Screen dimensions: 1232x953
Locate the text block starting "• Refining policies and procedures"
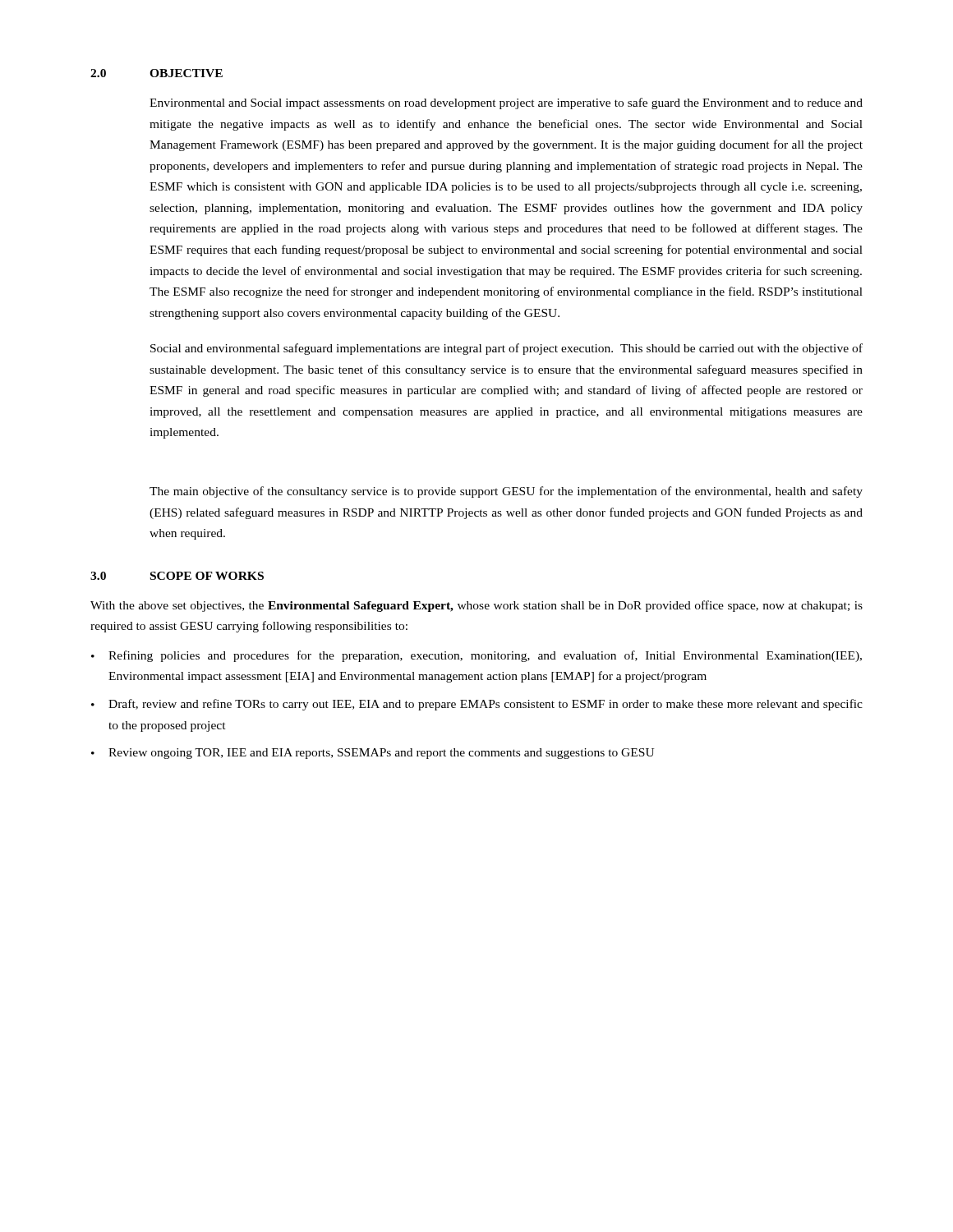tap(476, 666)
